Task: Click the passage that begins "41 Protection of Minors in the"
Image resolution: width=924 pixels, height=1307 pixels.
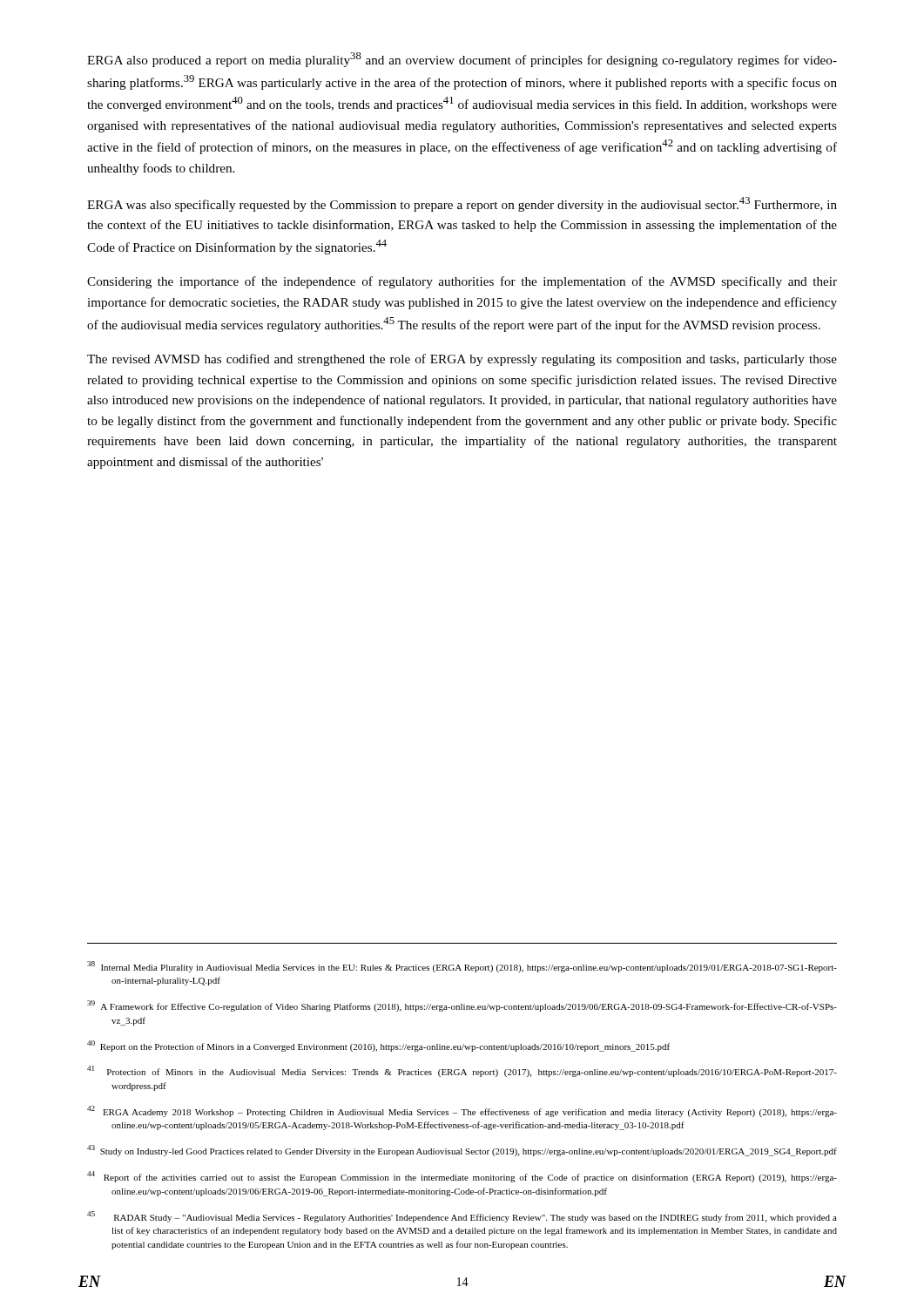Action: tap(462, 1078)
